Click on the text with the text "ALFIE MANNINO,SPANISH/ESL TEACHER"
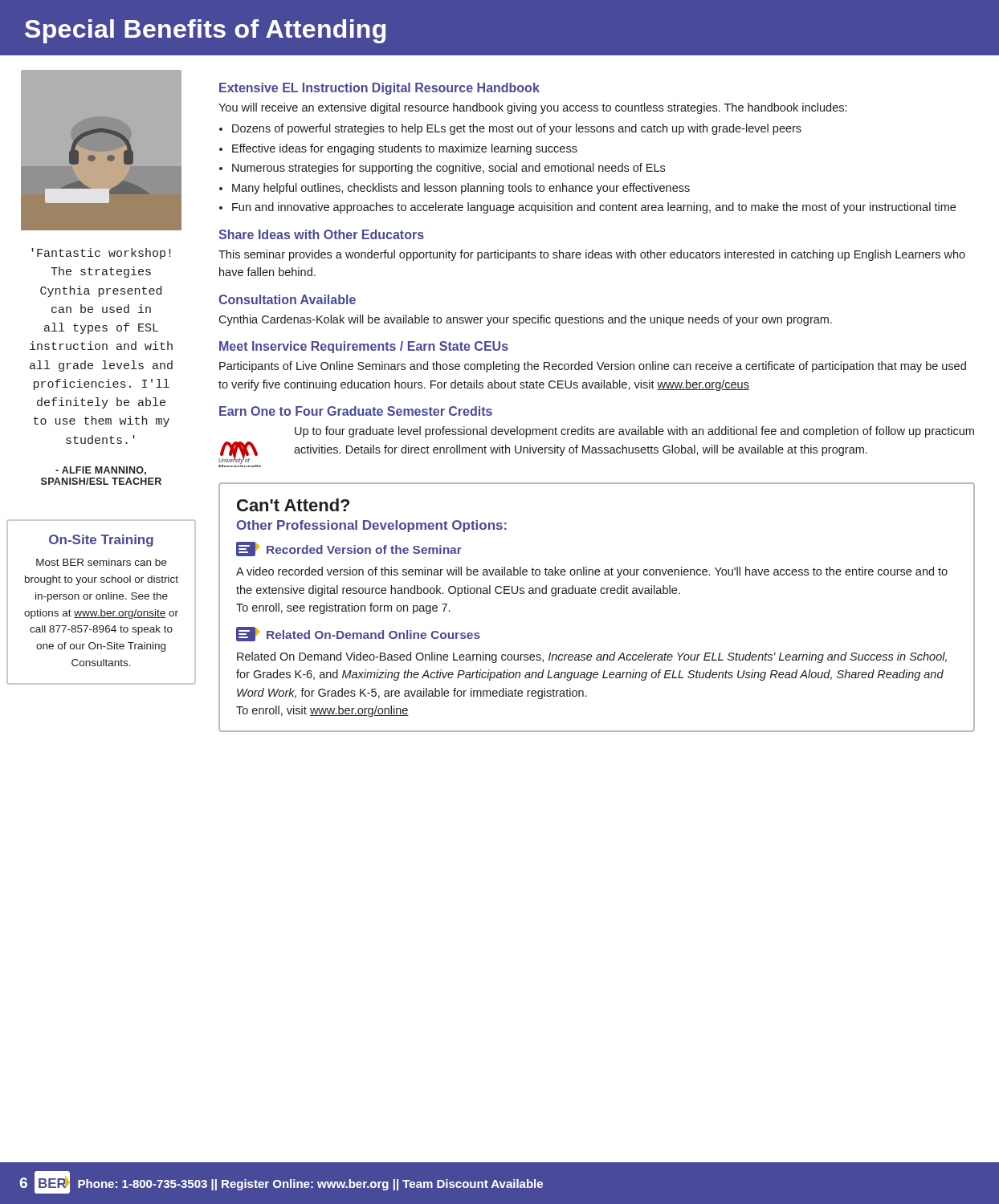This screenshot has width=999, height=1204. (101, 476)
